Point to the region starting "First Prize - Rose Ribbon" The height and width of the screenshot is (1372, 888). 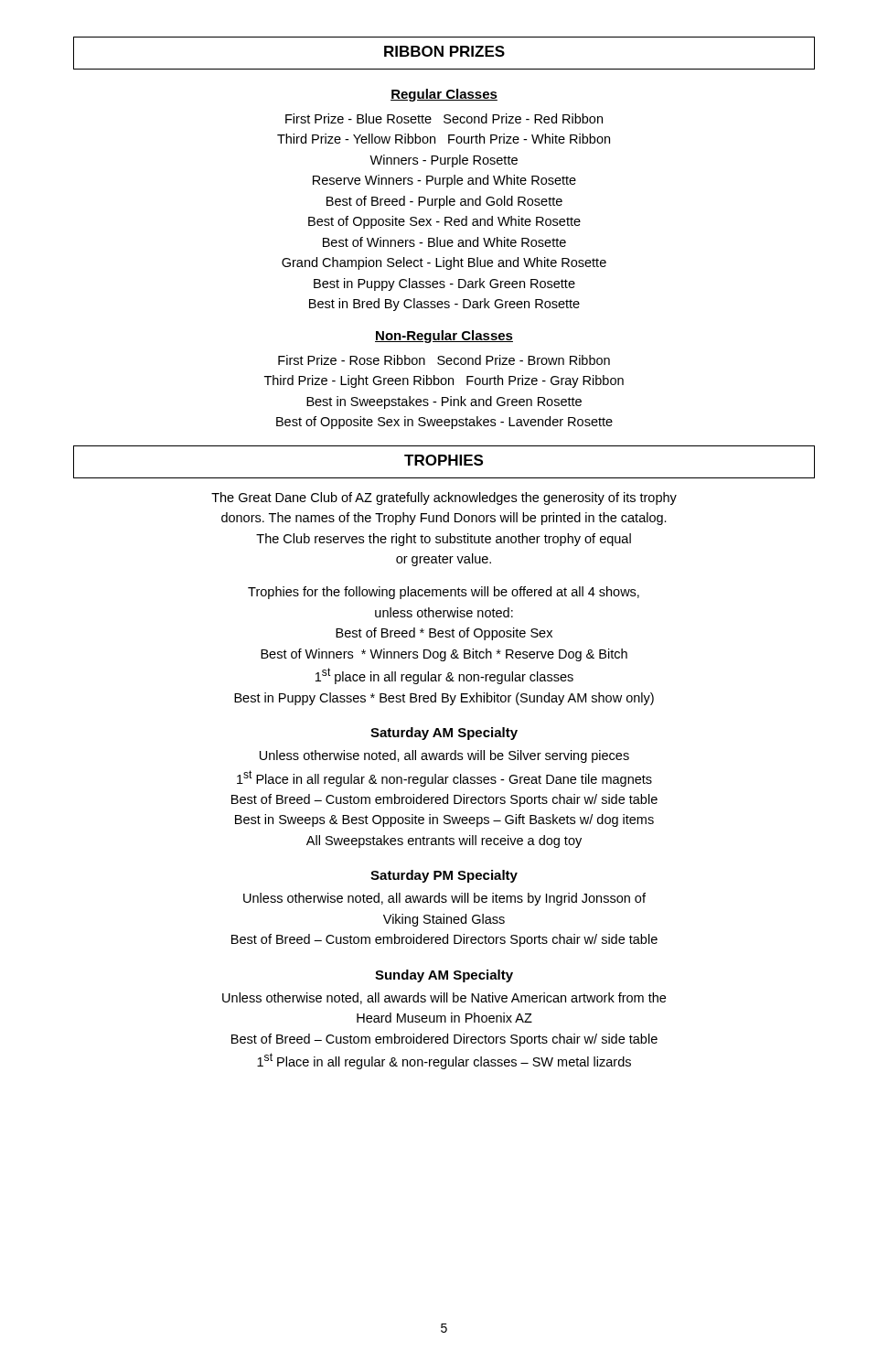[x=444, y=391]
